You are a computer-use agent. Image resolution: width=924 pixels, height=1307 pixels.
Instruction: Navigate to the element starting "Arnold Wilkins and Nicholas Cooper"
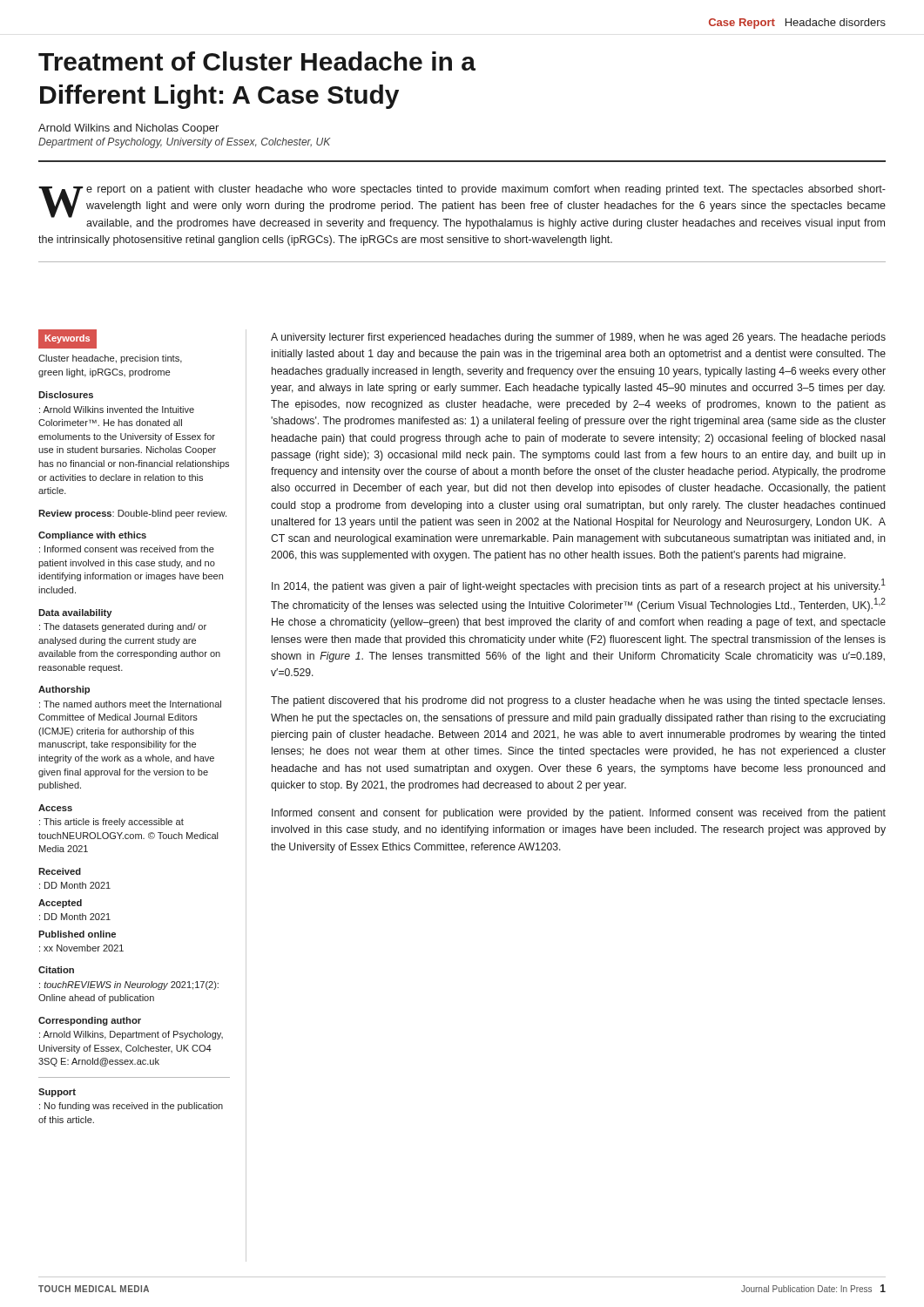(x=129, y=128)
